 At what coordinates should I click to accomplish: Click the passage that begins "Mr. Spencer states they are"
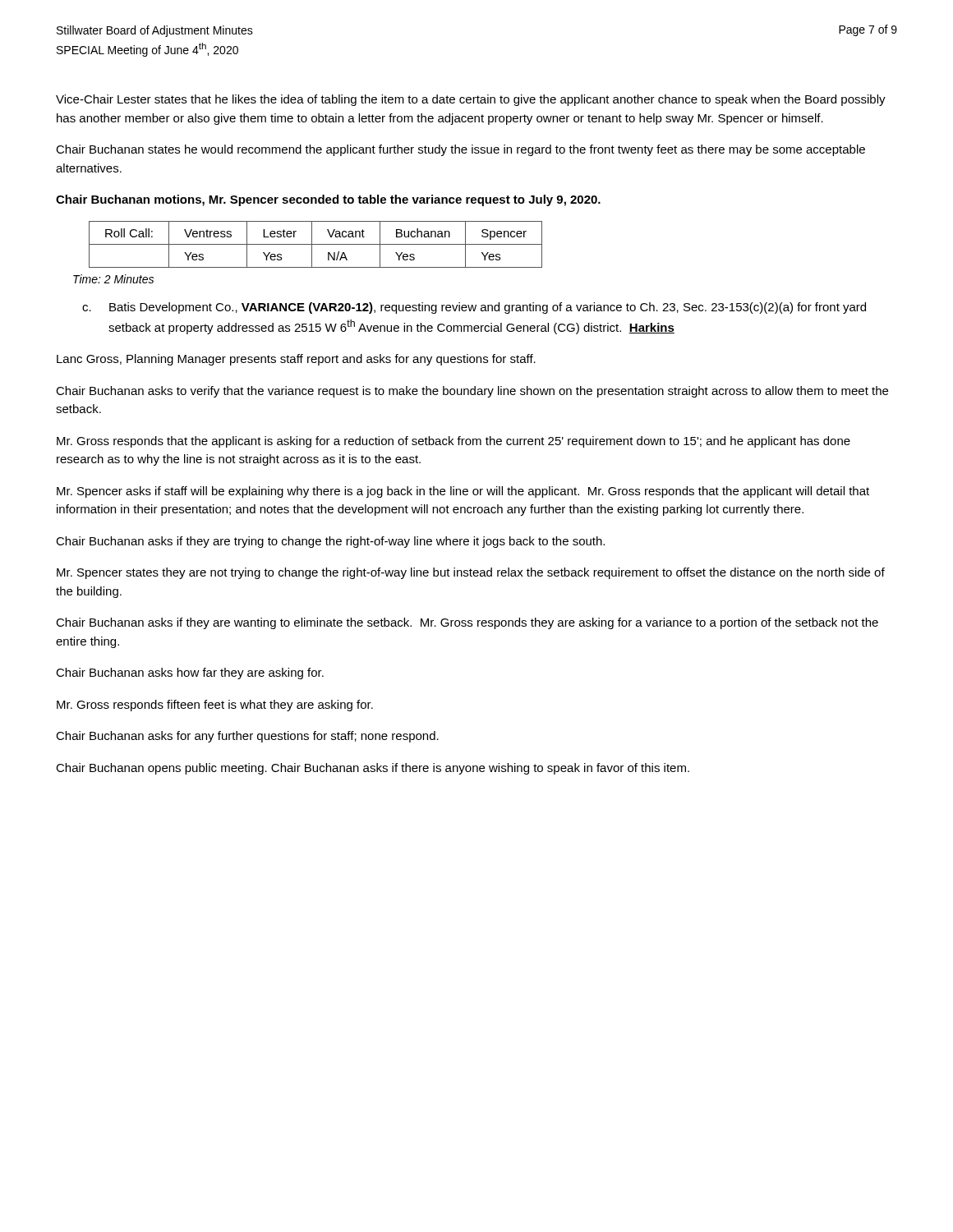point(470,581)
